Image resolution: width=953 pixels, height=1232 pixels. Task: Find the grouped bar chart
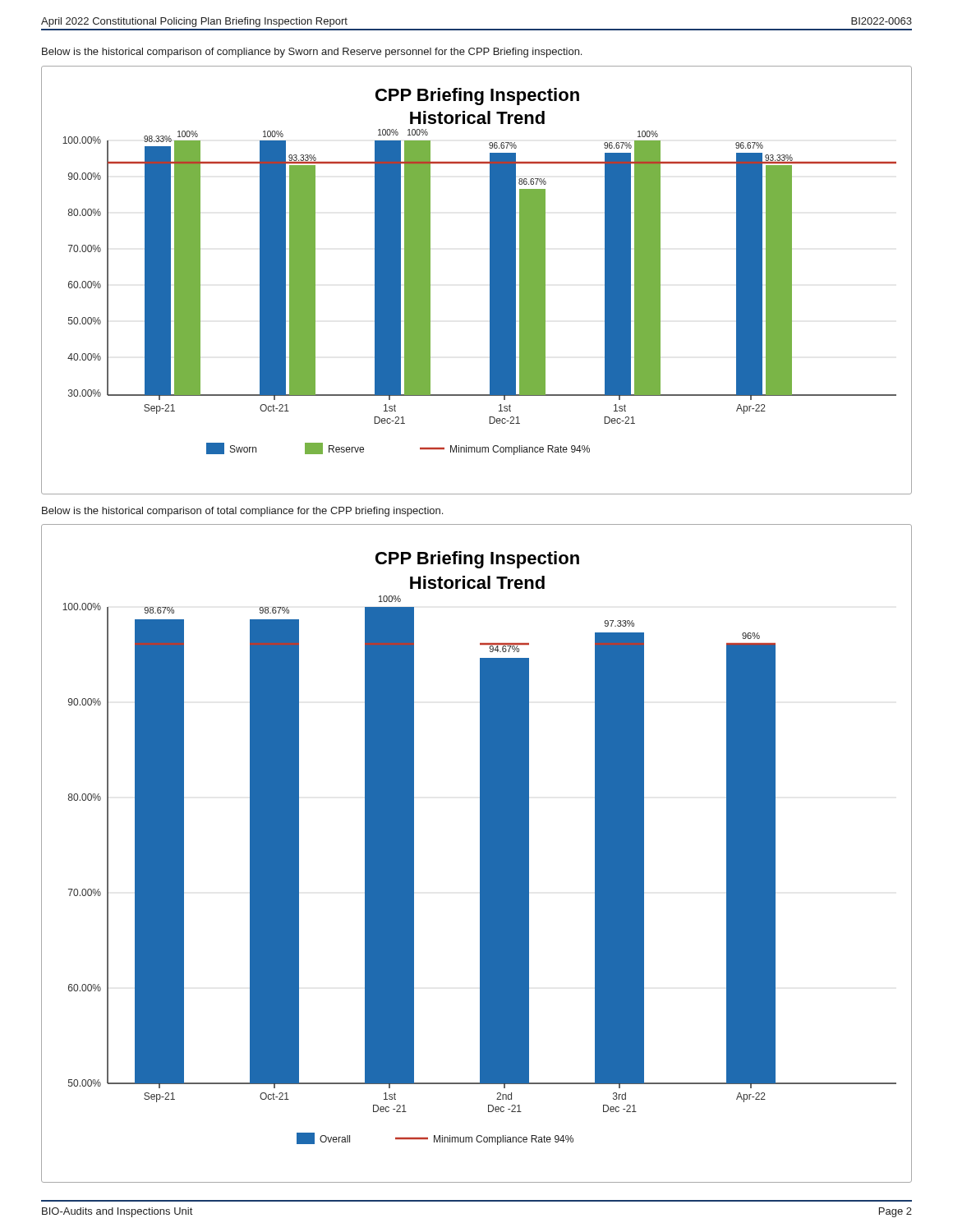click(x=476, y=280)
